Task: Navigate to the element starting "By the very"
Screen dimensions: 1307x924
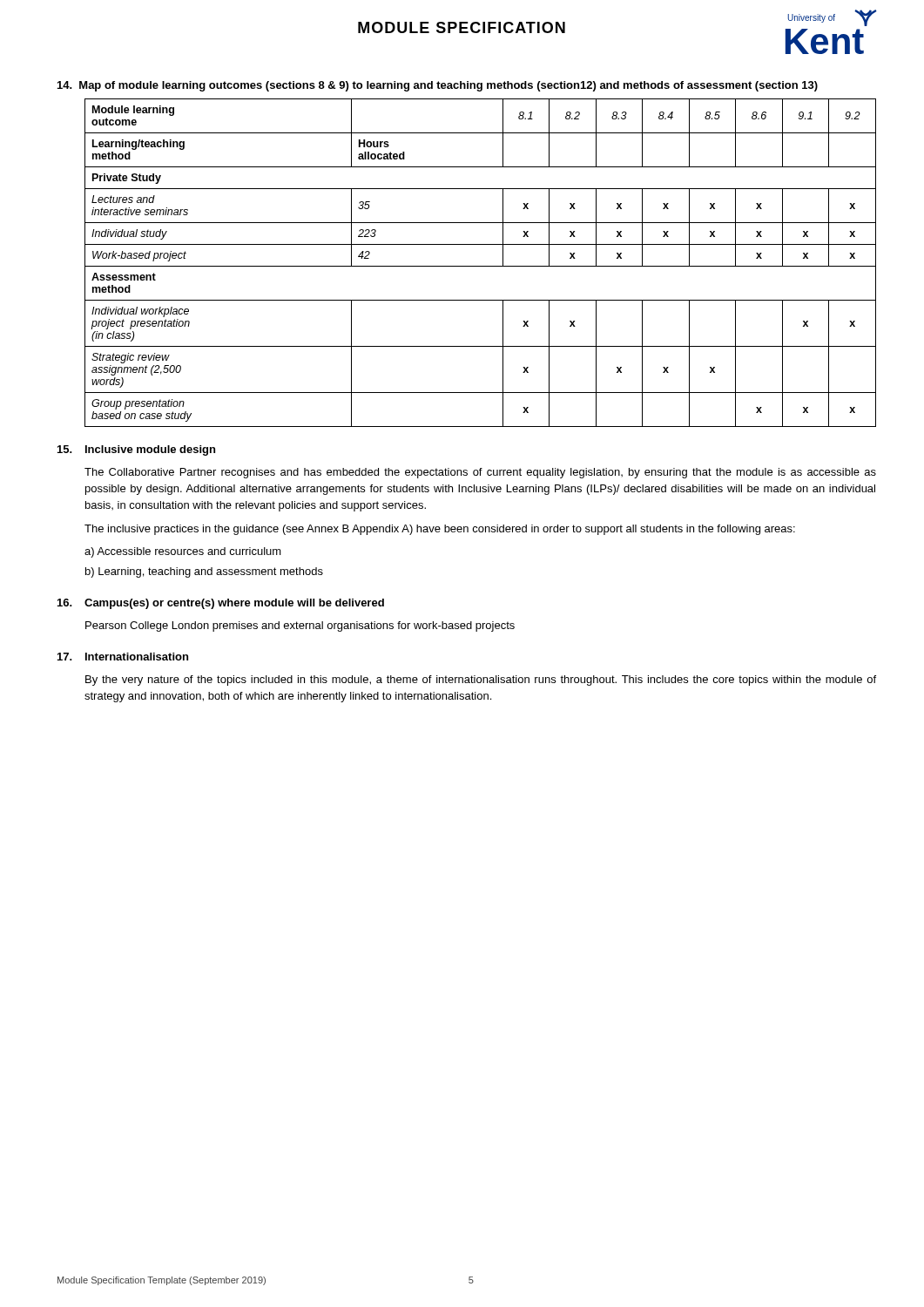Action: click(x=480, y=687)
